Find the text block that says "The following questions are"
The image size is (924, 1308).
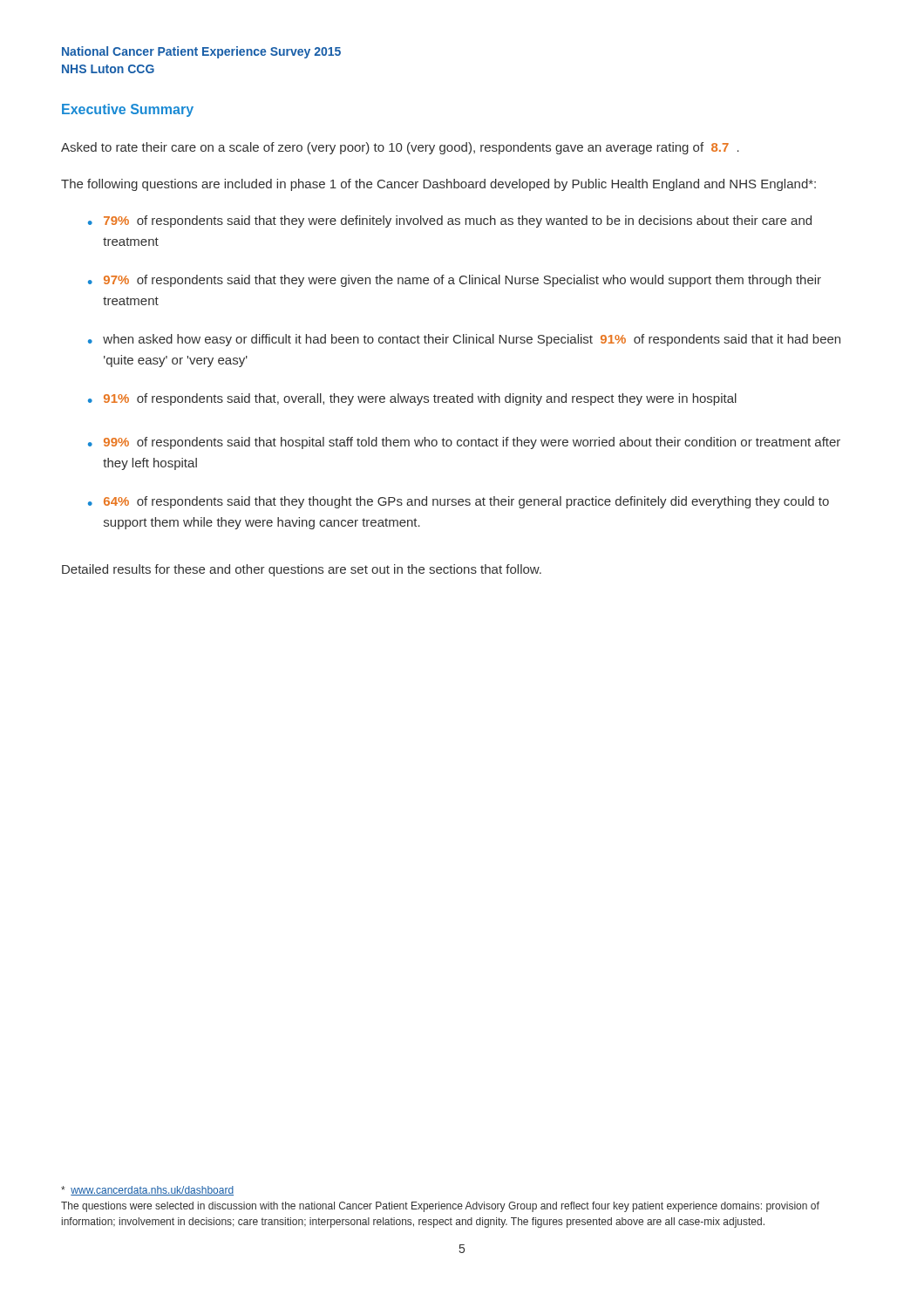pos(439,184)
